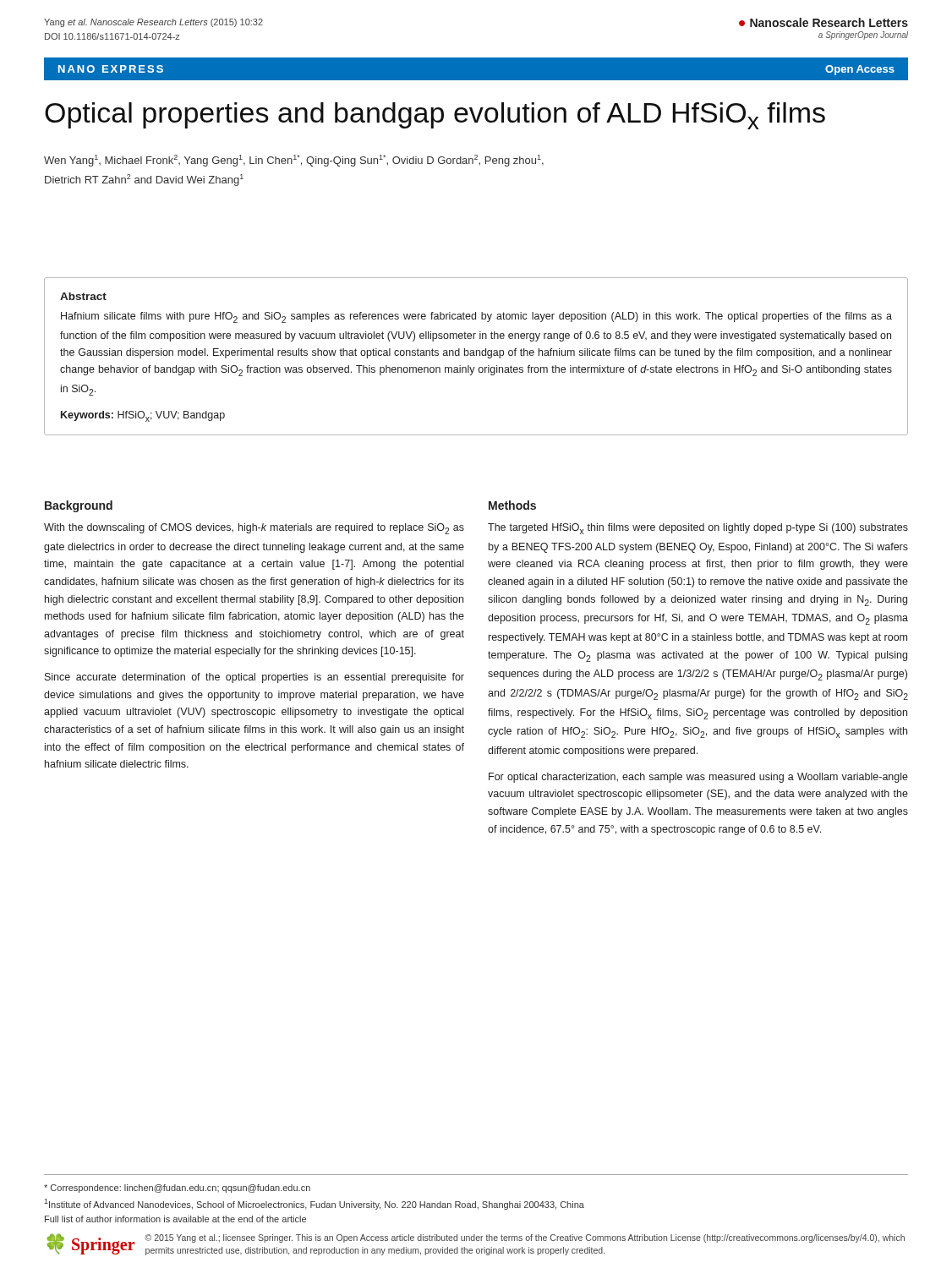
Task: Where is the passage that starts "Wen Yang1, Michael Fronk2, Yang Geng1,"?
Action: pos(294,170)
